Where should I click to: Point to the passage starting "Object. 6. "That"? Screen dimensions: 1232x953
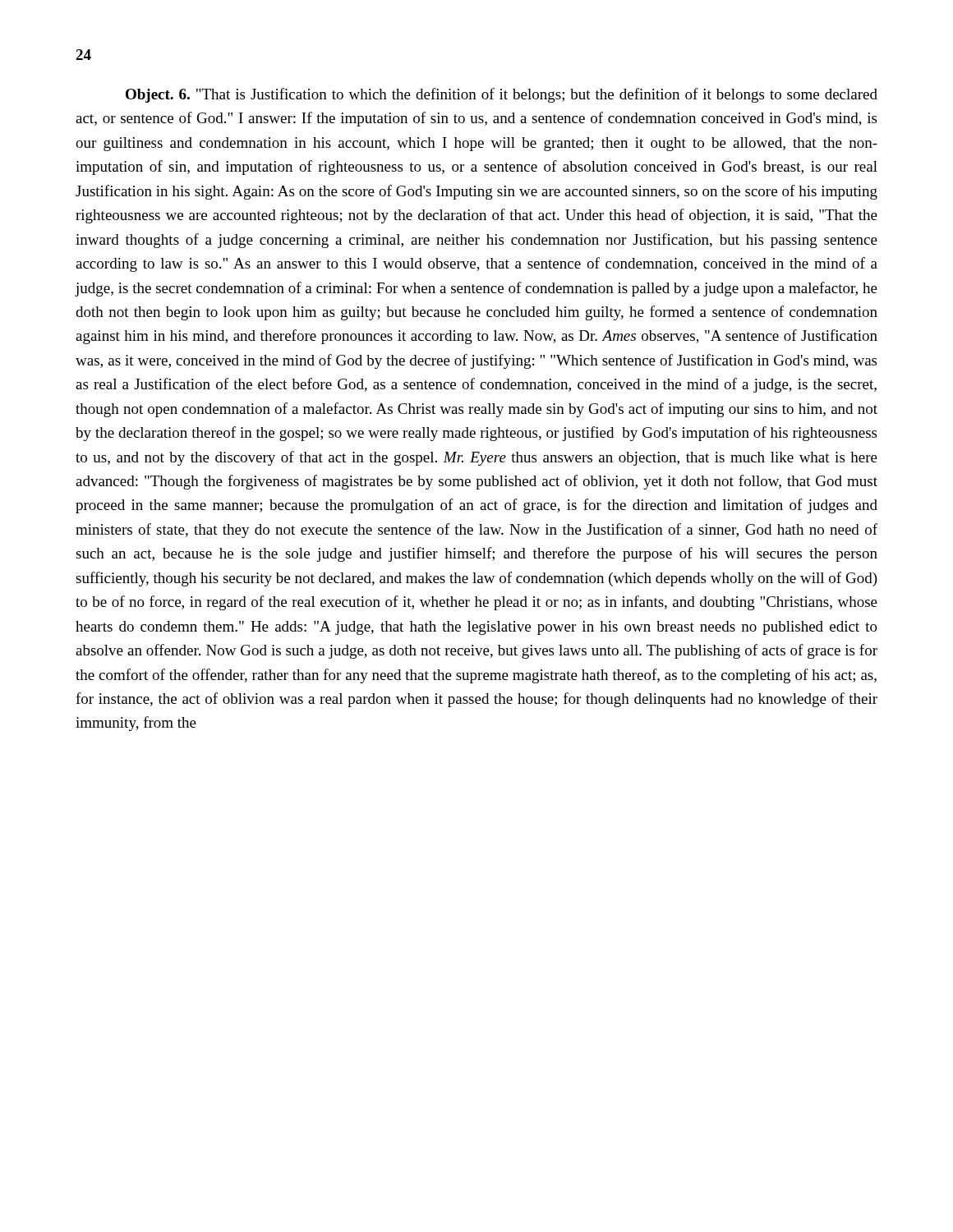(476, 409)
